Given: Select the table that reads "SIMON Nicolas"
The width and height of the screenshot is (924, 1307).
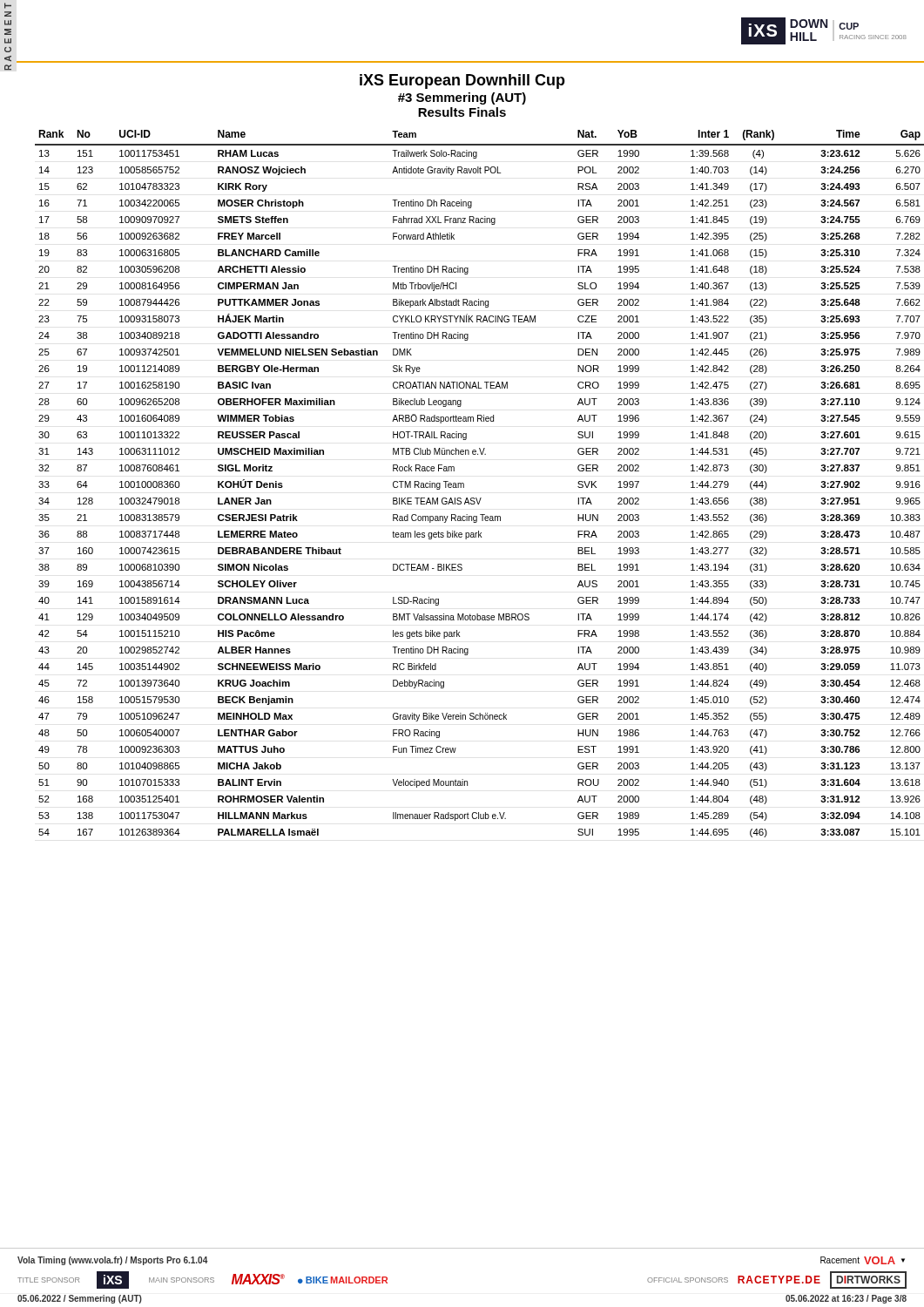Looking at the screenshot, I should point(462,483).
